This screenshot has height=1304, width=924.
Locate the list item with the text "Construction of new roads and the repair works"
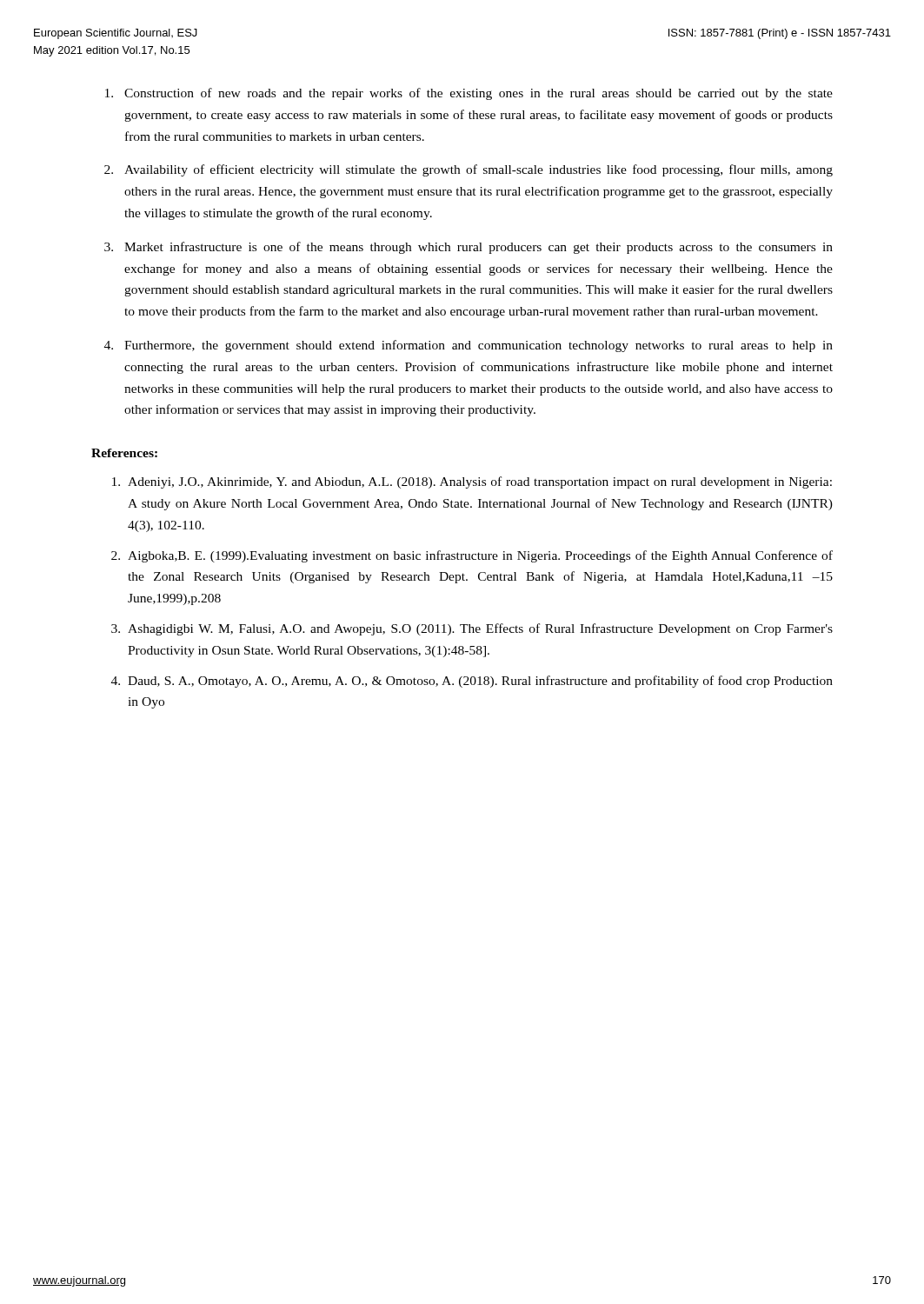coord(475,115)
